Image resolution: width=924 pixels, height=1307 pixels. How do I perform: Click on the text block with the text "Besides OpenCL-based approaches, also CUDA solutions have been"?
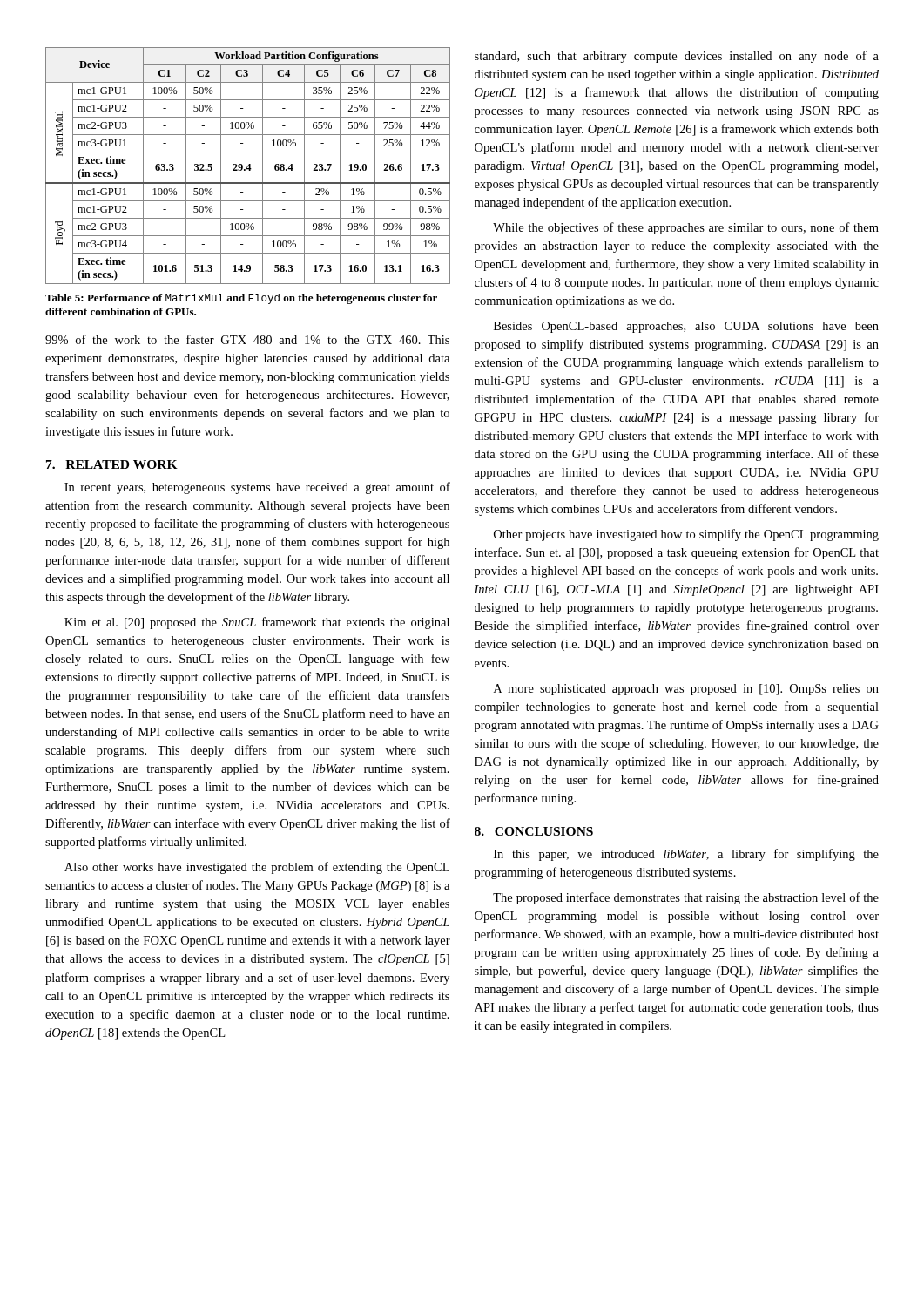pos(676,418)
